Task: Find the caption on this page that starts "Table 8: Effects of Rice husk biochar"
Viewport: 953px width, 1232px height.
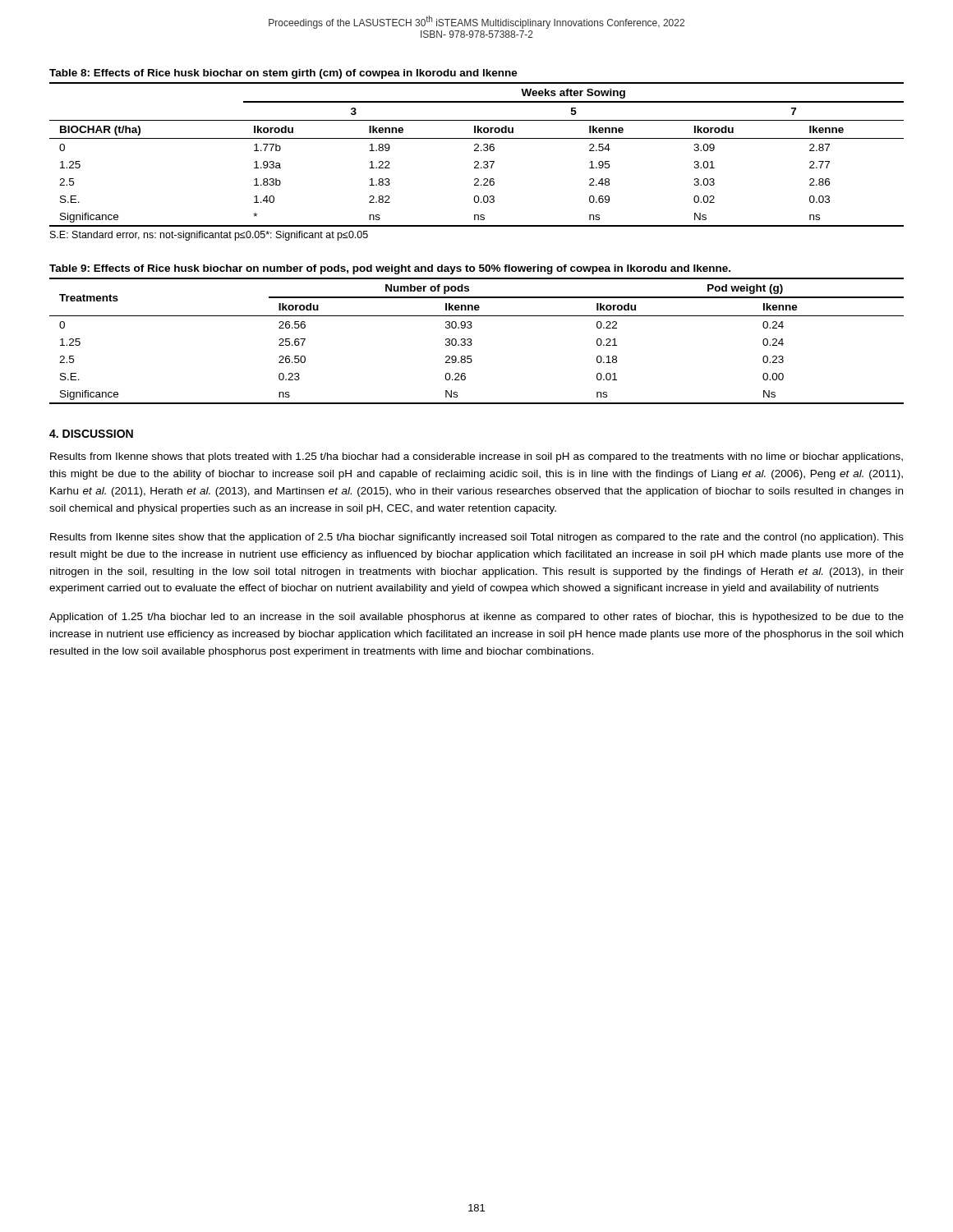Action: pyautogui.click(x=283, y=73)
